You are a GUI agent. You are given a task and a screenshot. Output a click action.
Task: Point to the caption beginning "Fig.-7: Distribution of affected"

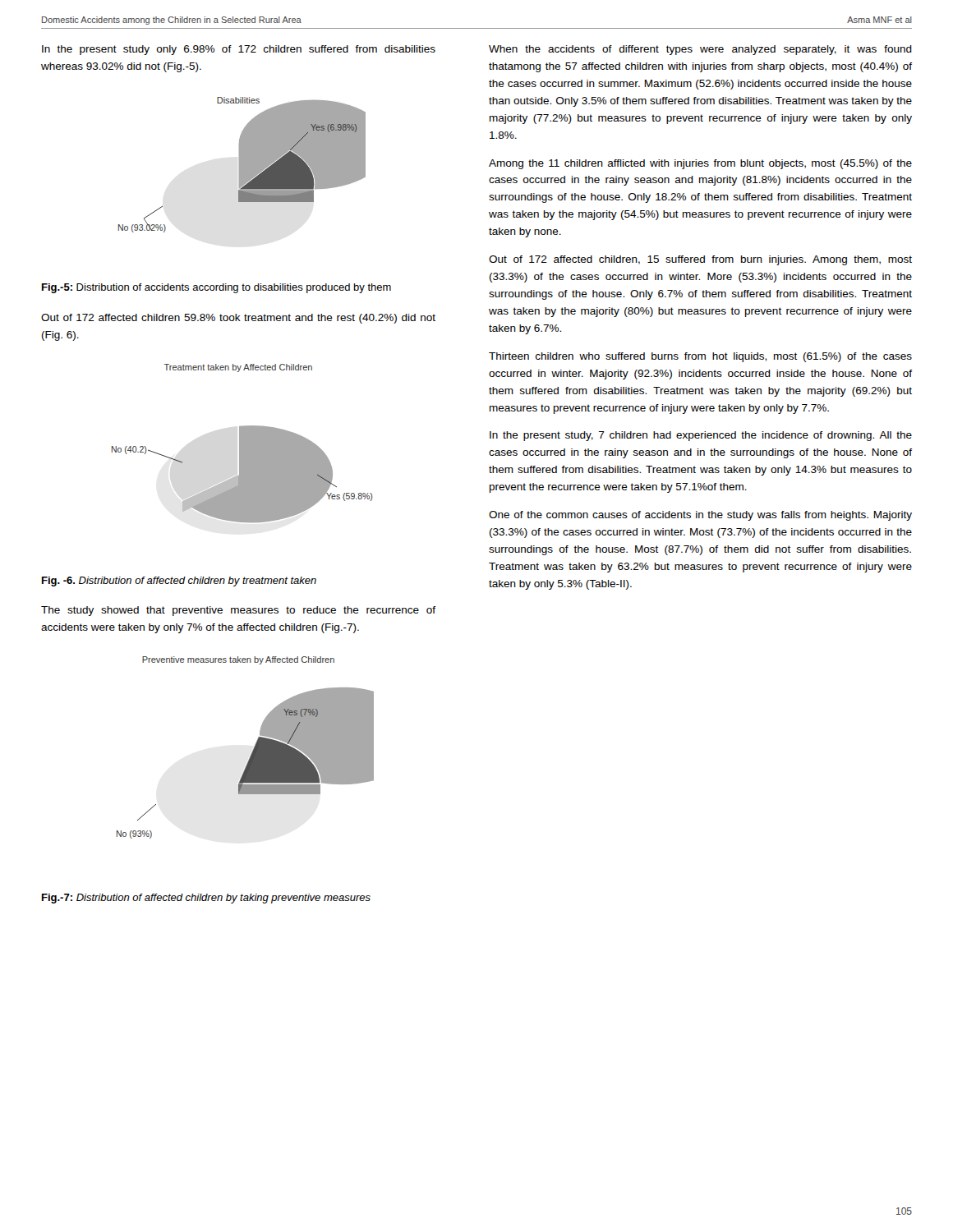[206, 897]
